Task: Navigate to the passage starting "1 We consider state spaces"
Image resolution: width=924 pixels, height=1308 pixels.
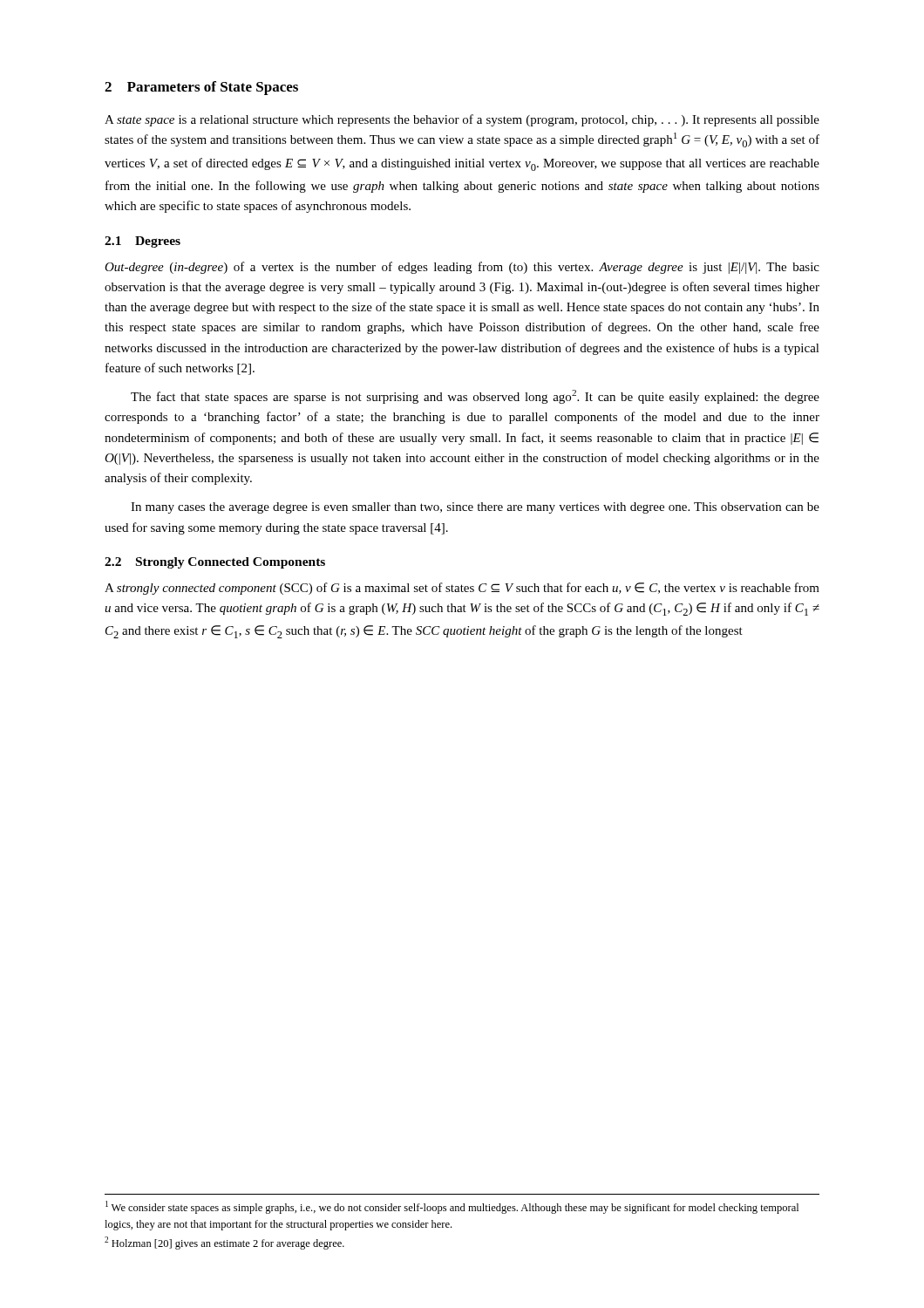Action: pyautogui.click(x=452, y=1215)
